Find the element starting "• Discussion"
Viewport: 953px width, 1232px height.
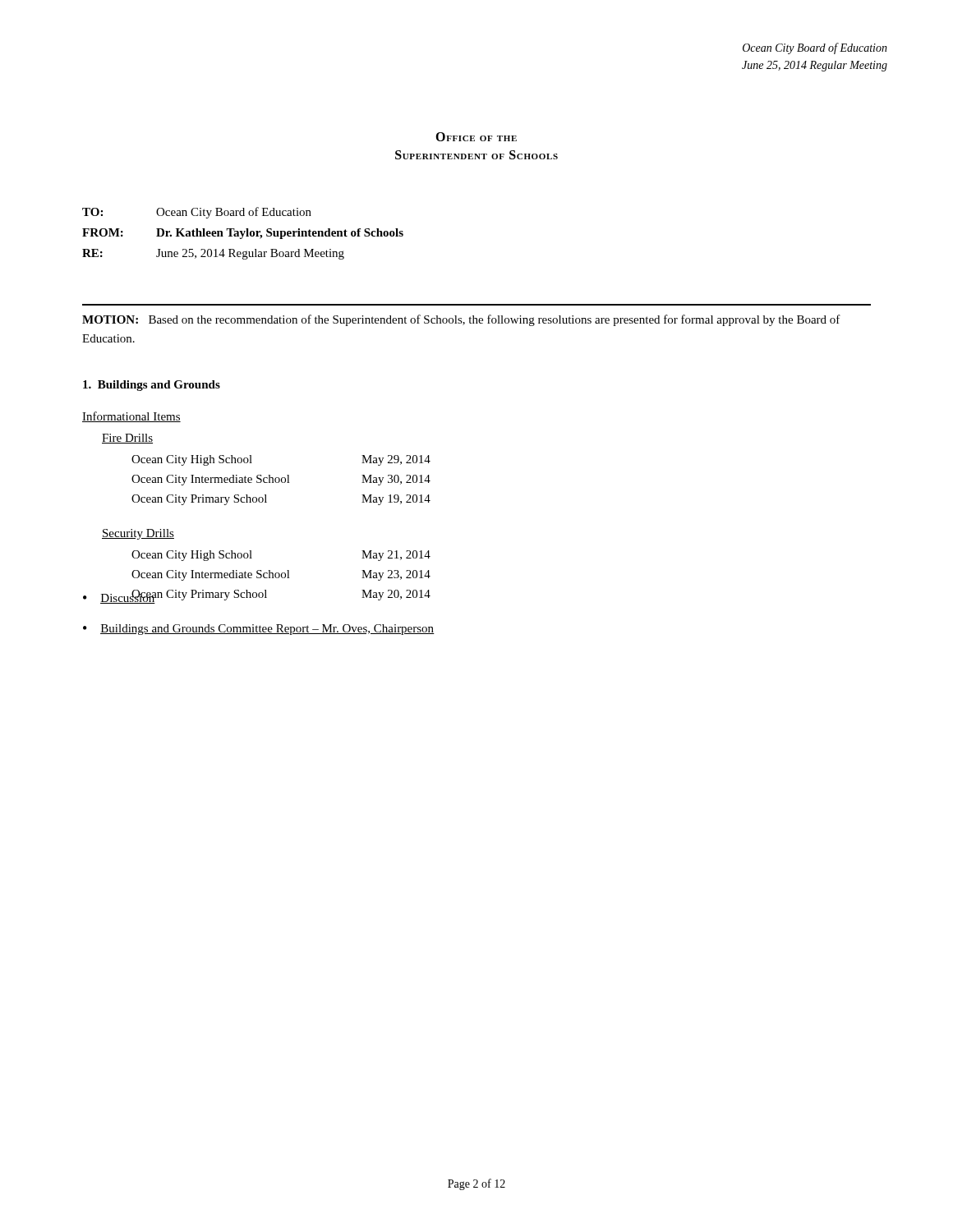[118, 599]
